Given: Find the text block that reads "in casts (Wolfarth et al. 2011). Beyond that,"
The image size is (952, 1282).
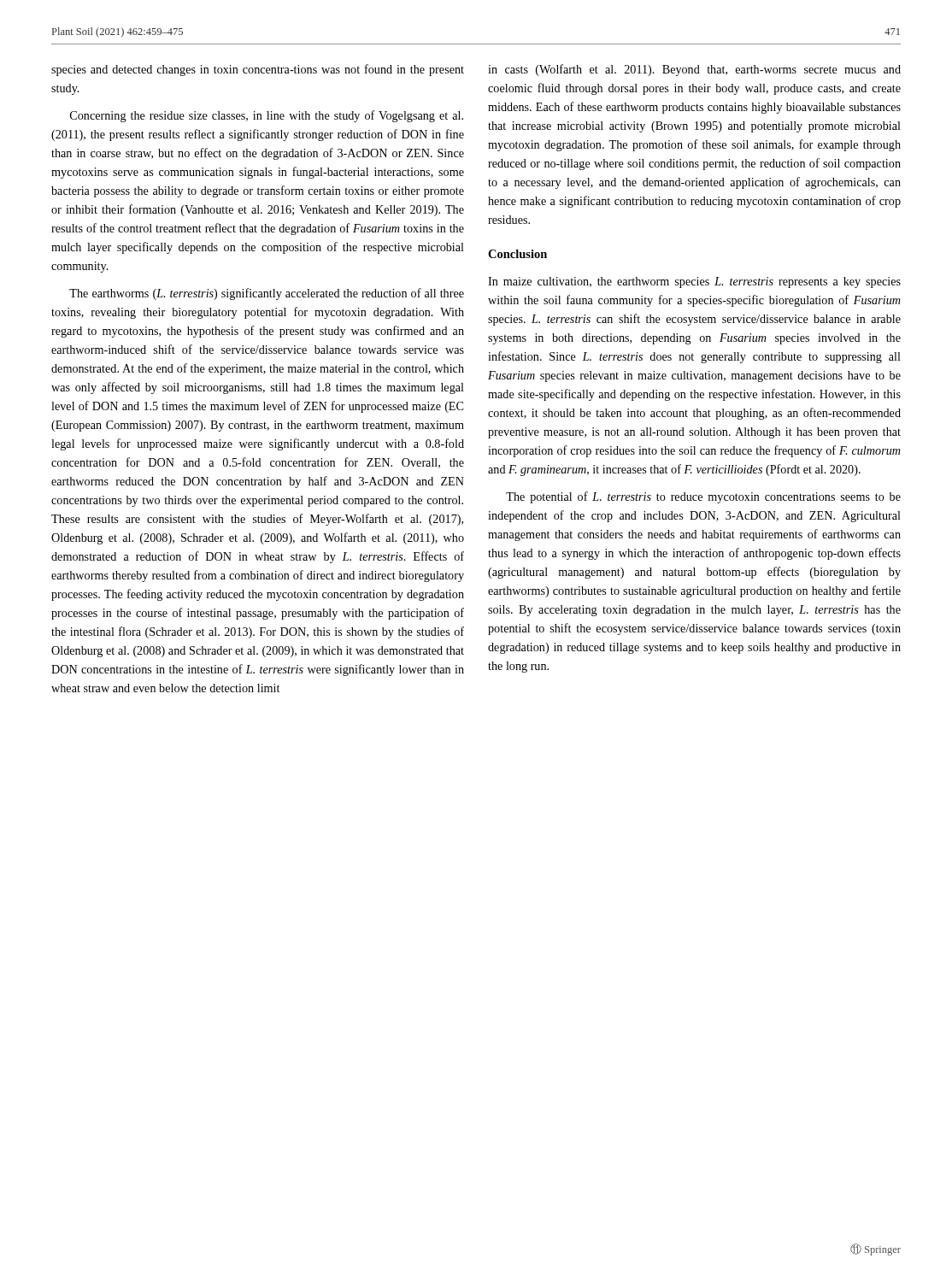Looking at the screenshot, I should 694,144.
